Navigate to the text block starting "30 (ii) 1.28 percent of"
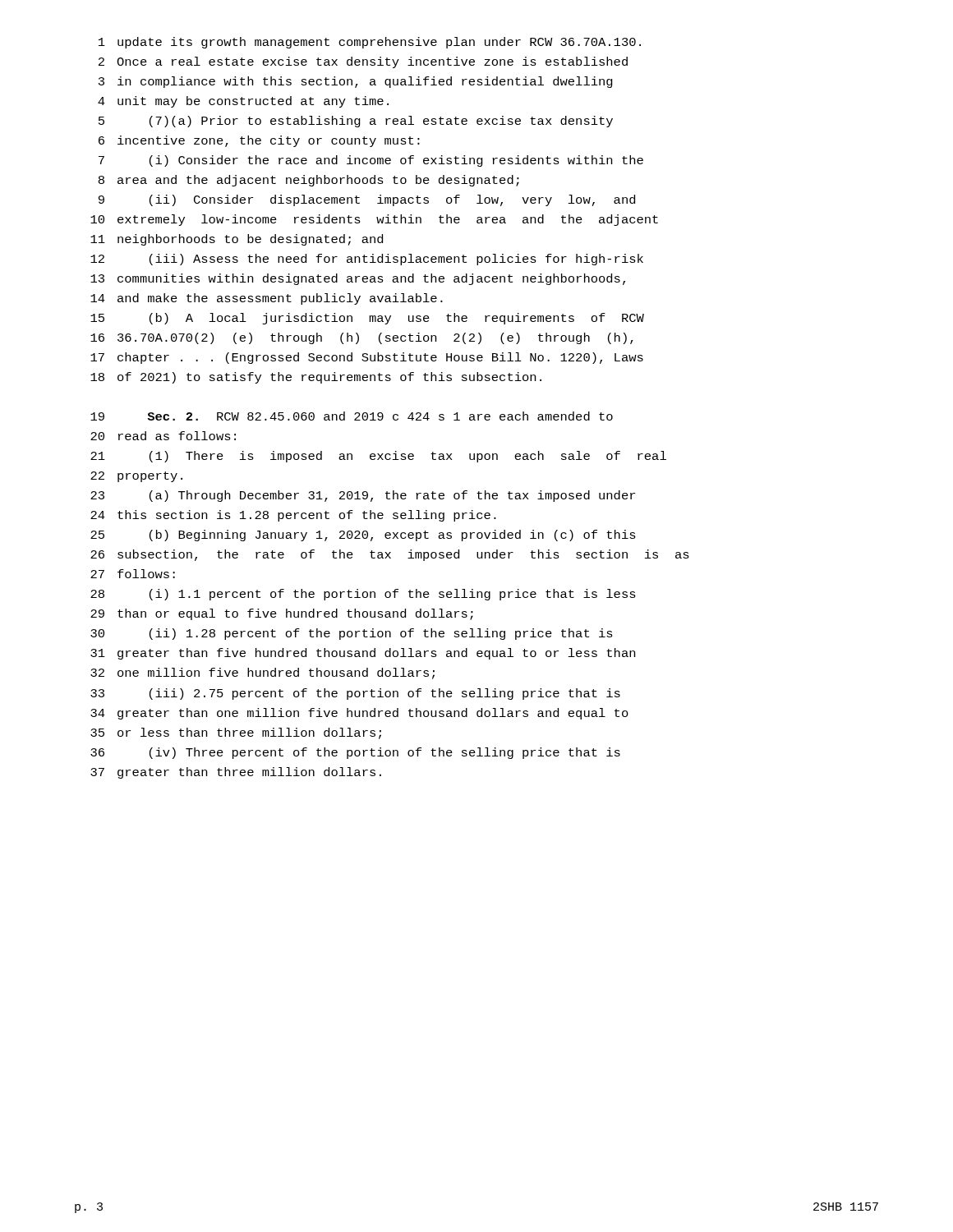 tap(476, 634)
